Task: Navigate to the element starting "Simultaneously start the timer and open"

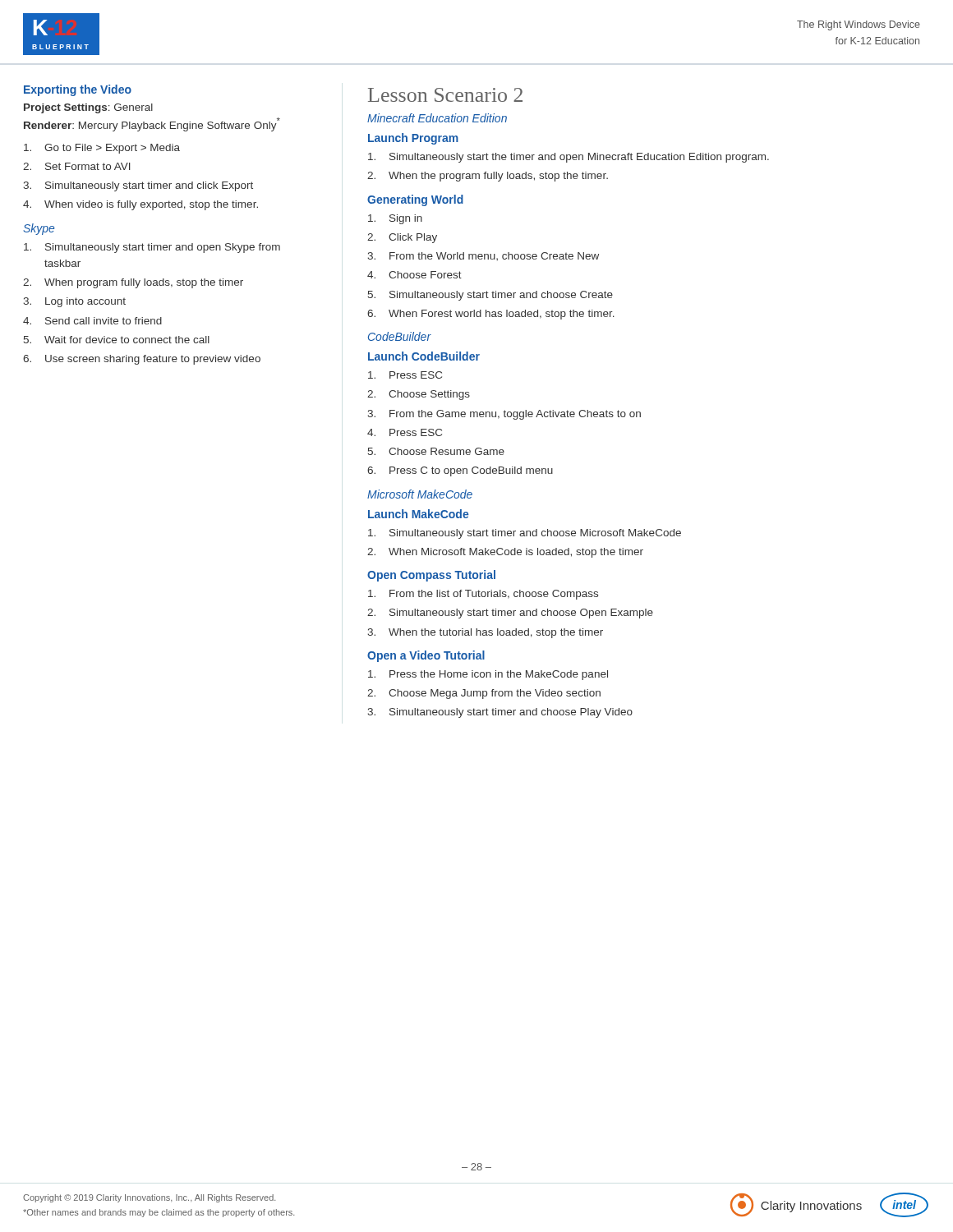Action: click(568, 157)
